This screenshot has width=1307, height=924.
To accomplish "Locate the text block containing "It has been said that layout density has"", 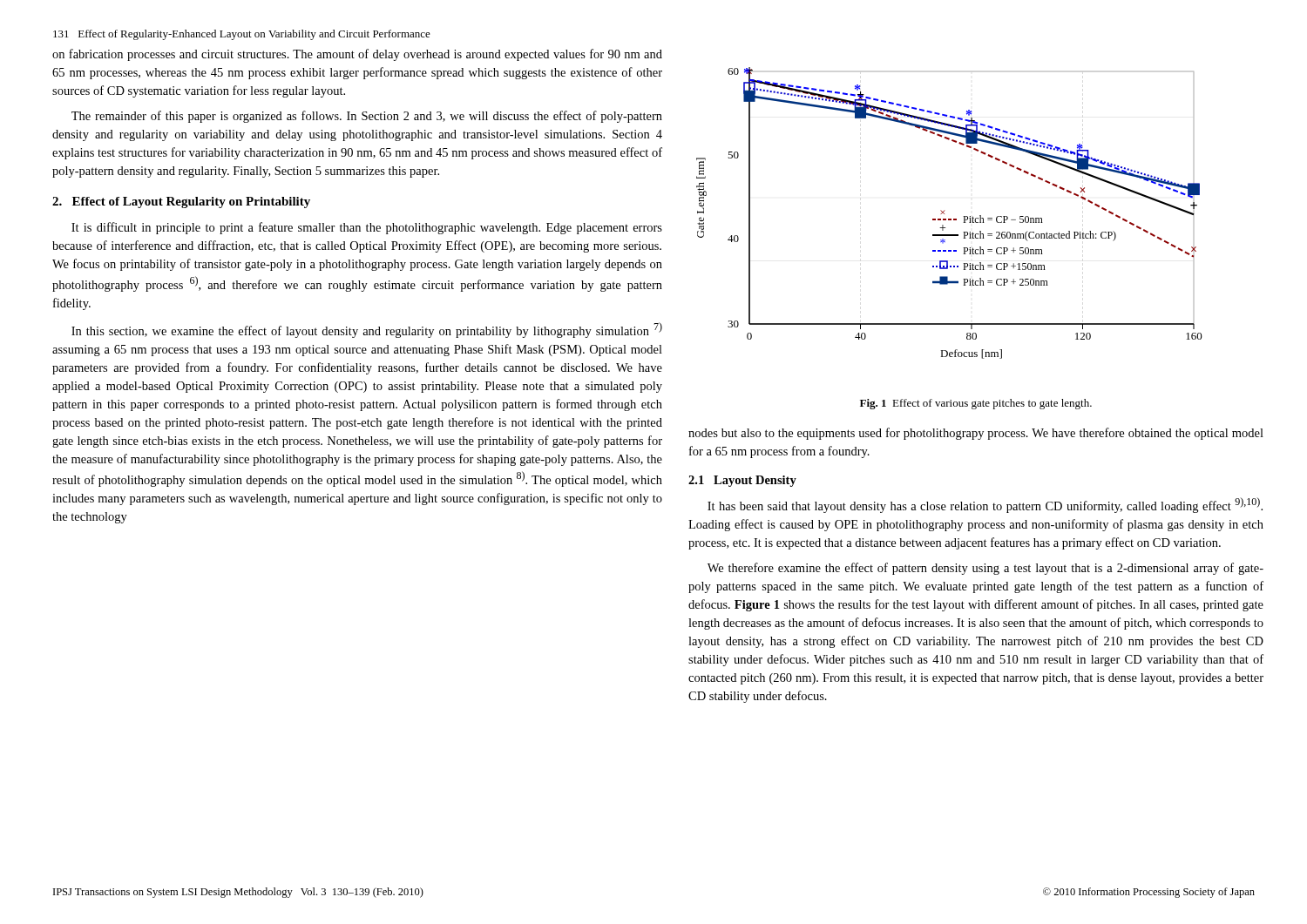I will tap(976, 523).
